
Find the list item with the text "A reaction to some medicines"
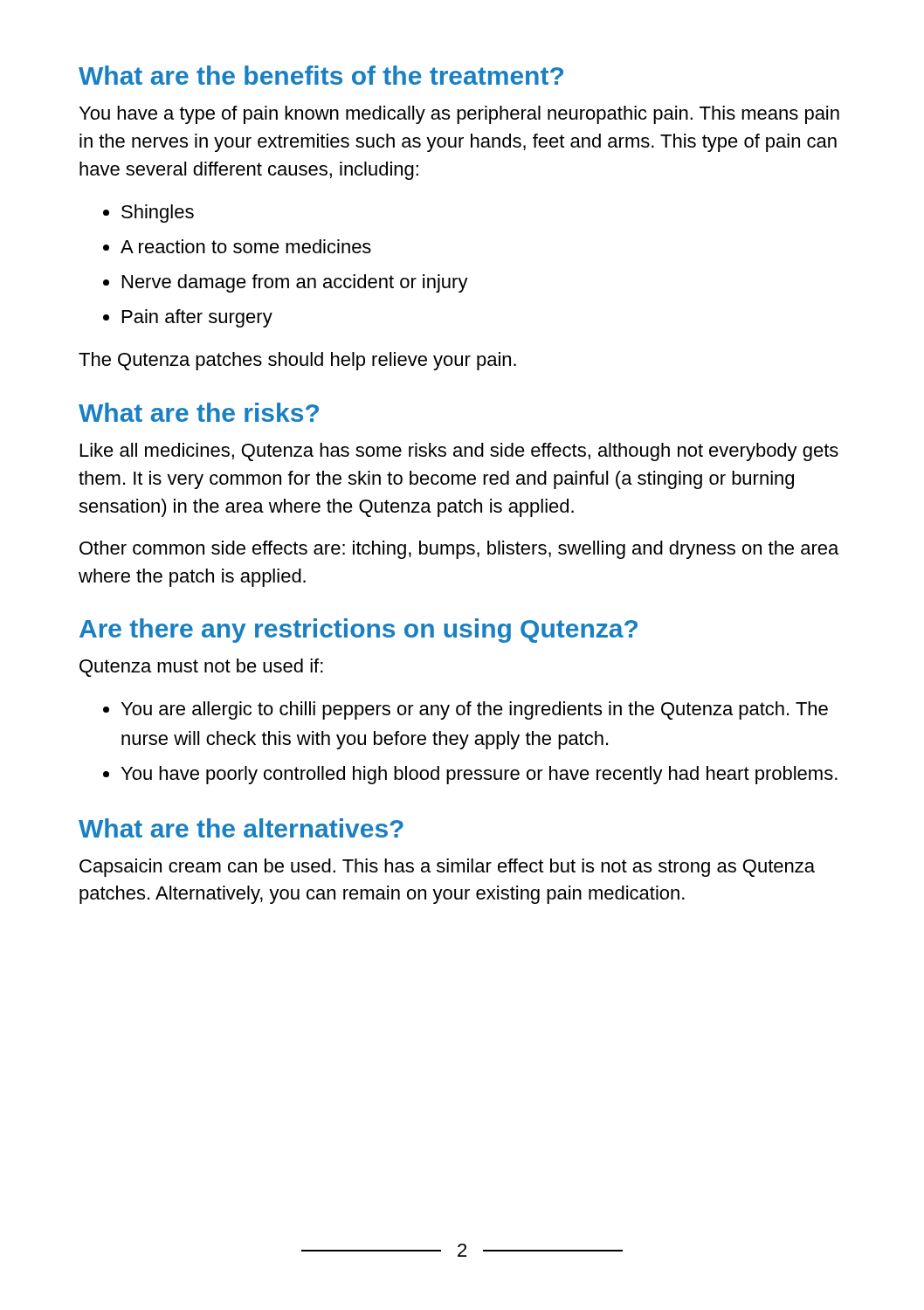click(x=246, y=246)
